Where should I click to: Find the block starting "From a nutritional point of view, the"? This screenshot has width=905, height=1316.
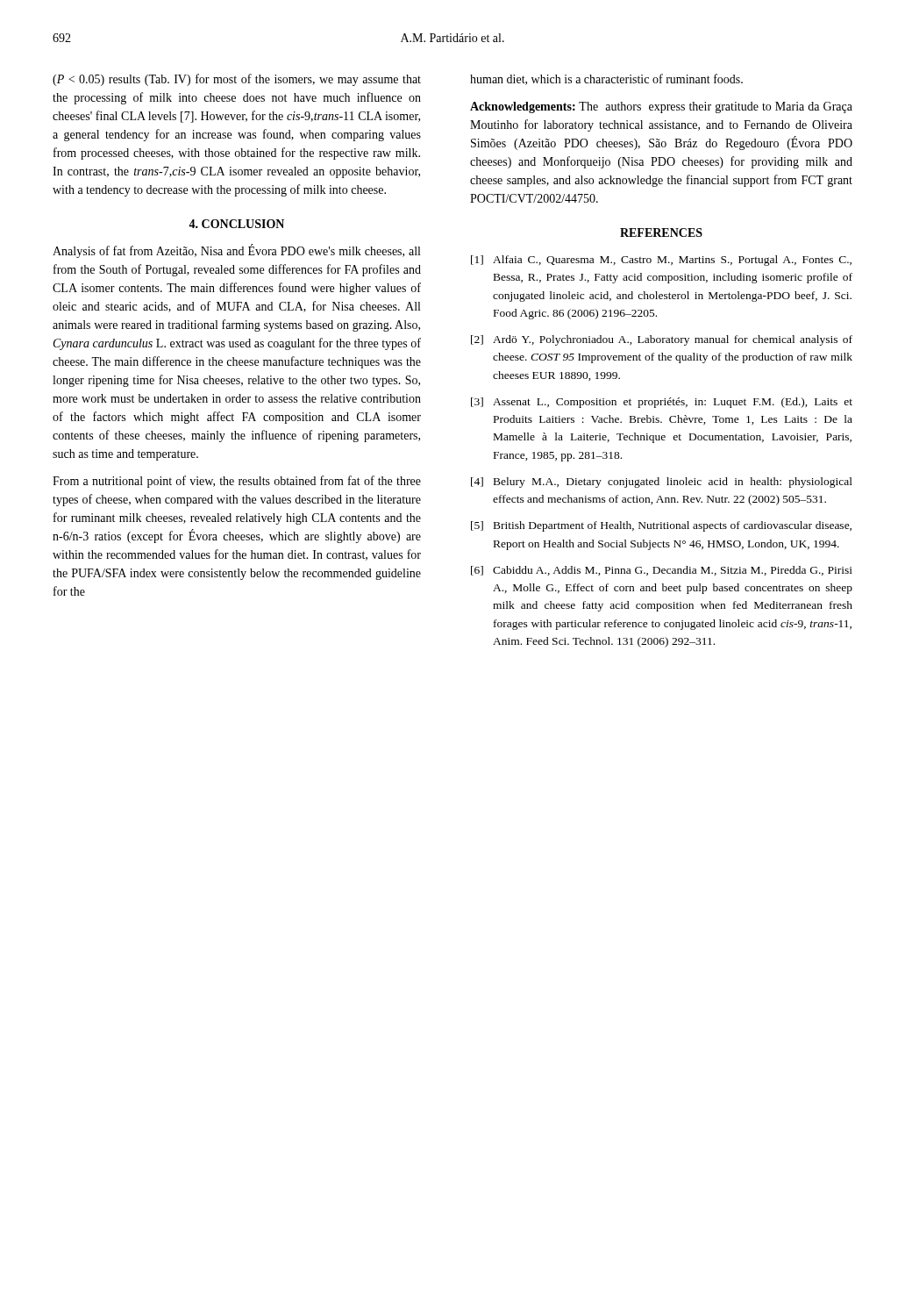(x=237, y=537)
